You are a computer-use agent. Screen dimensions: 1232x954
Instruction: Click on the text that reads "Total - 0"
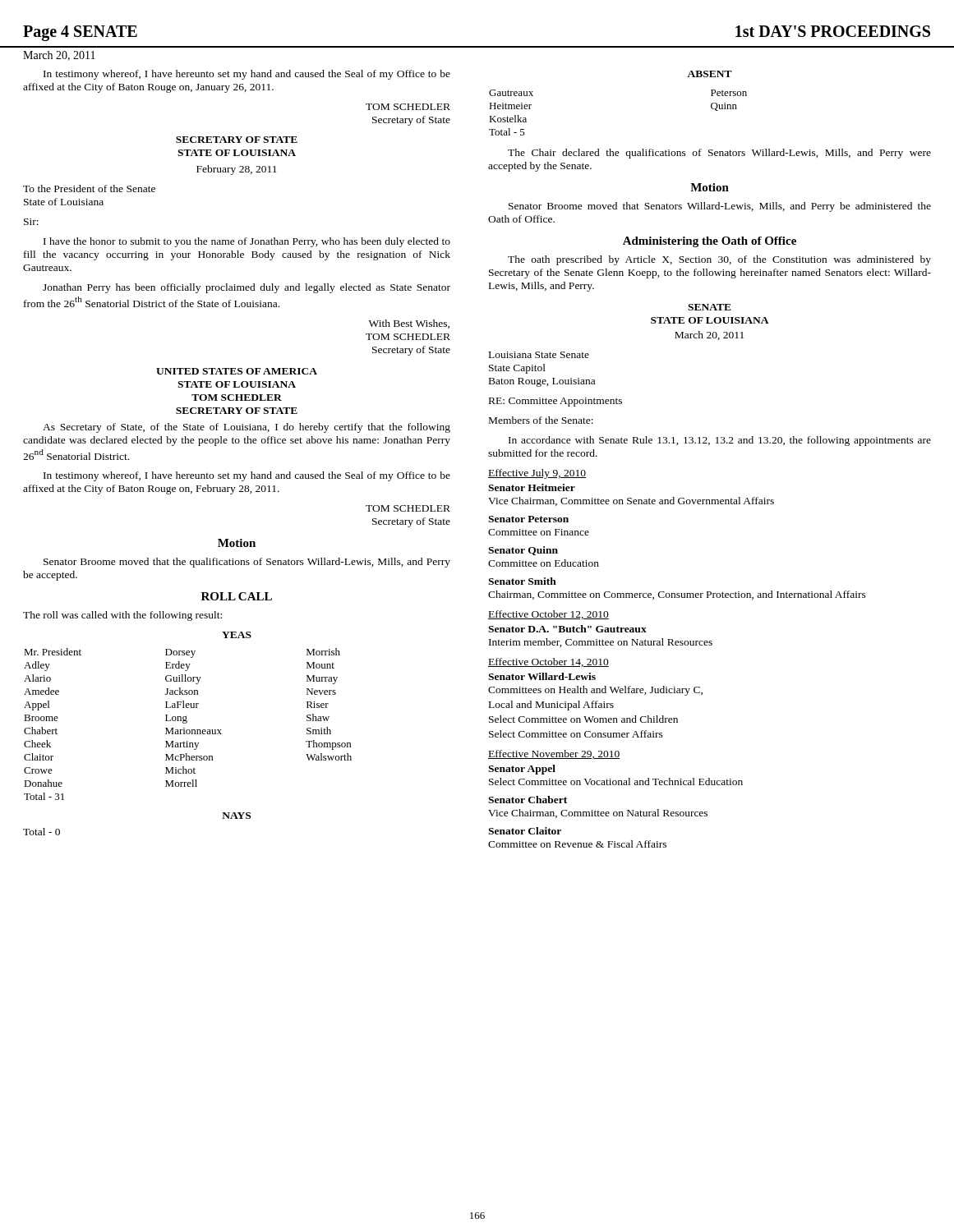(42, 832)
